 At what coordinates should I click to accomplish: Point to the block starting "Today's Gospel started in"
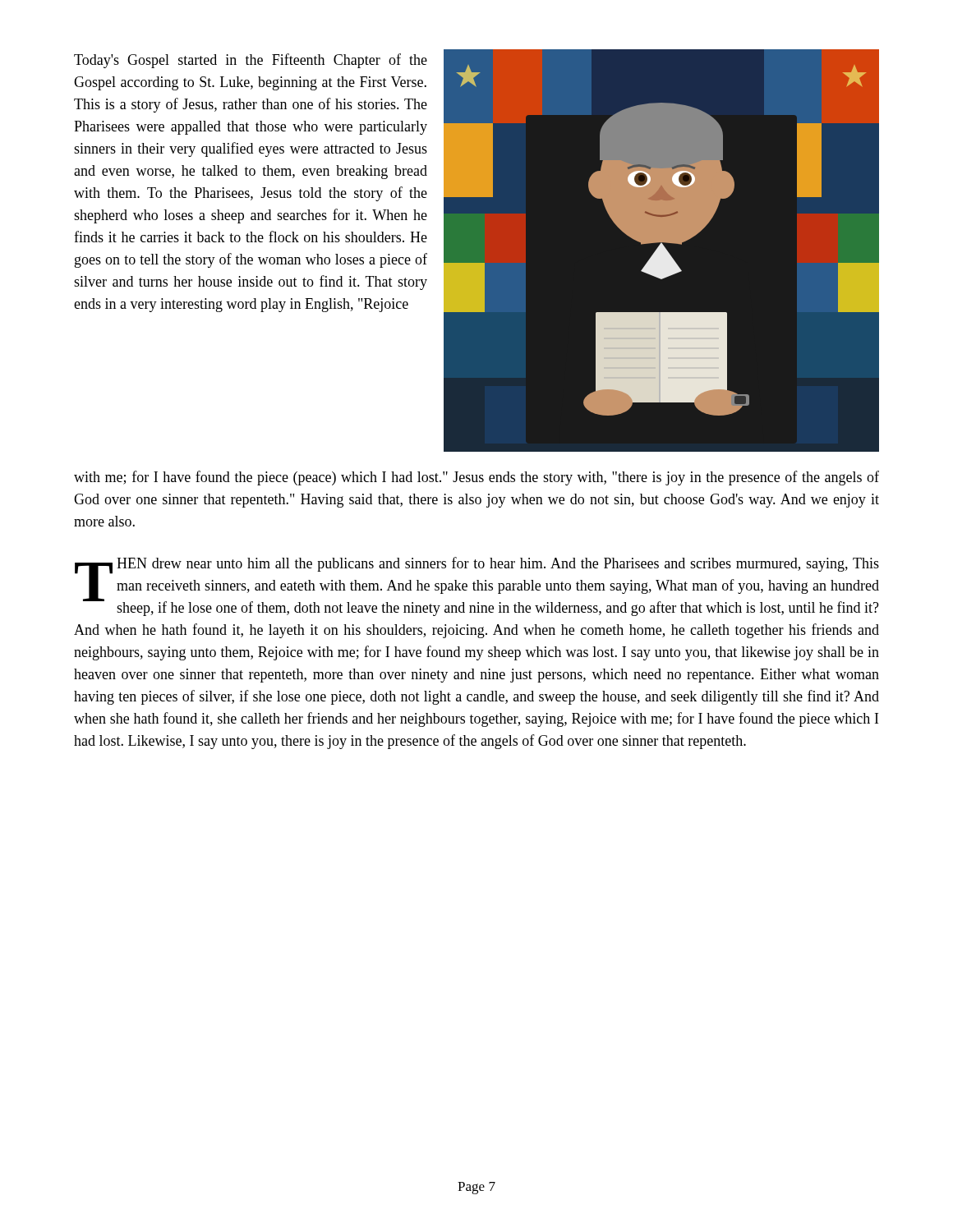pyautogui.click(x=476, y=251)
